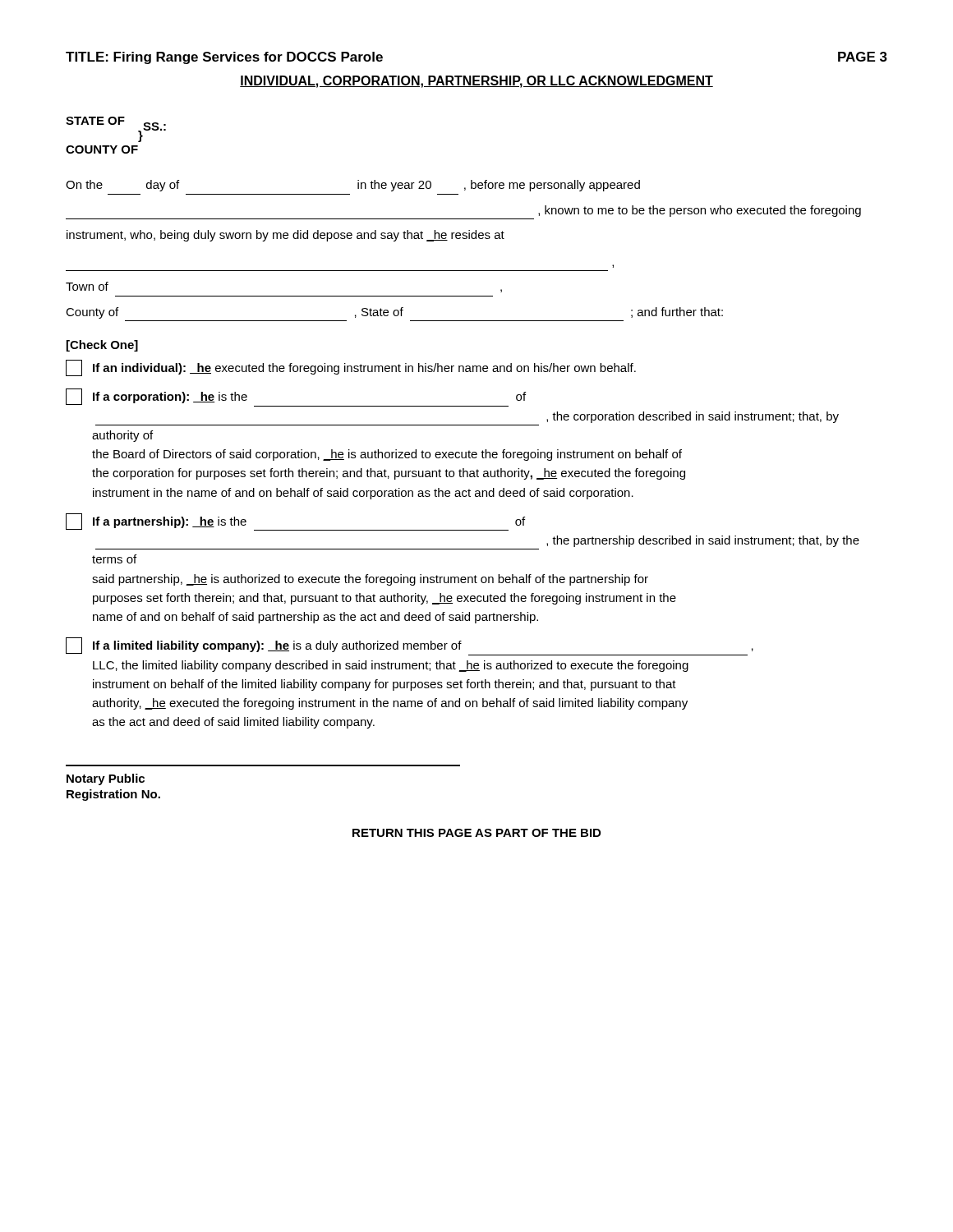Screen dimensions: 1232x953
Task: Select the block starting "STATE OF } SS.: COUNTY OF"
Action: tap(116, 135)
